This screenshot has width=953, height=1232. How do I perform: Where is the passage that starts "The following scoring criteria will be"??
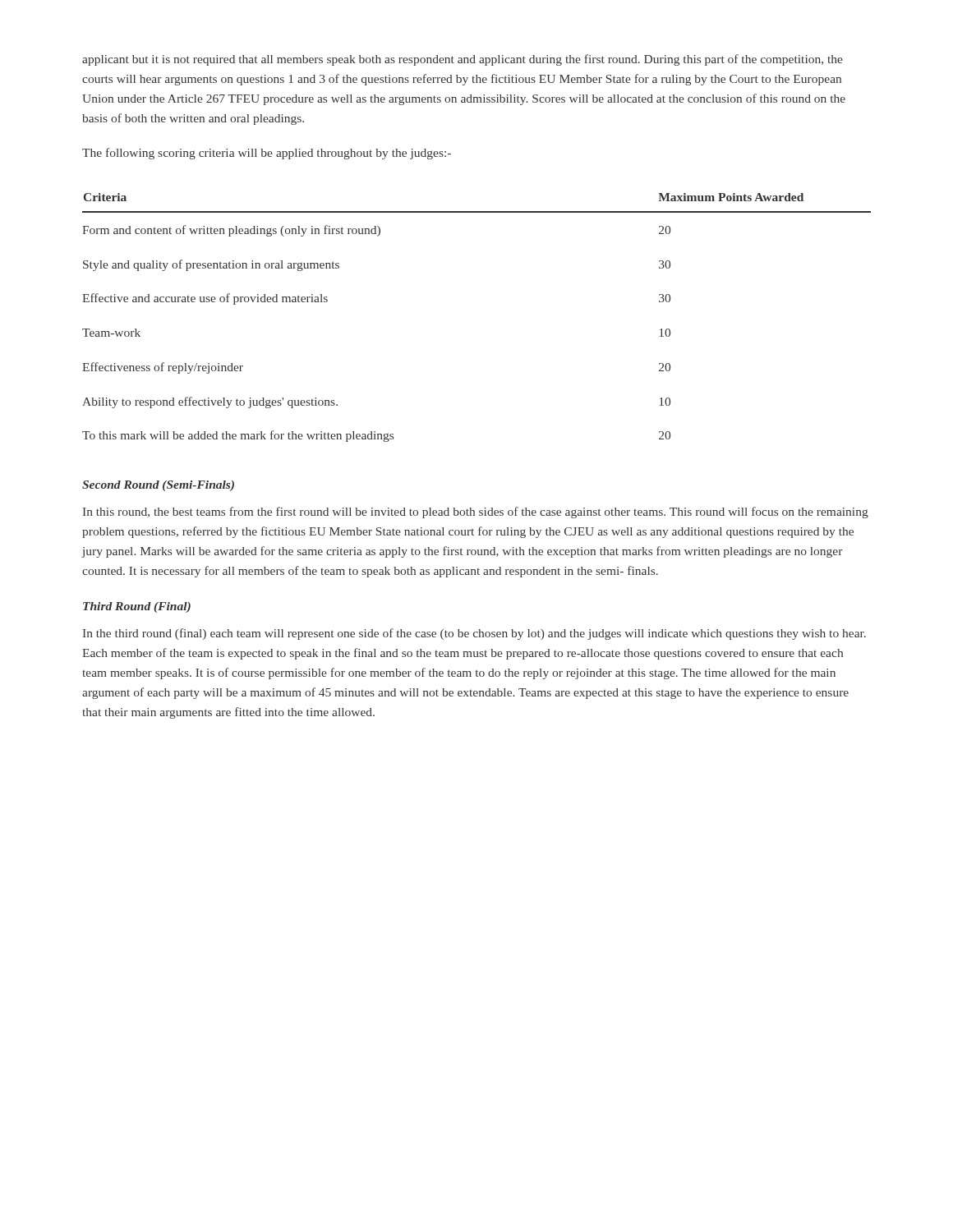(267, 152)
